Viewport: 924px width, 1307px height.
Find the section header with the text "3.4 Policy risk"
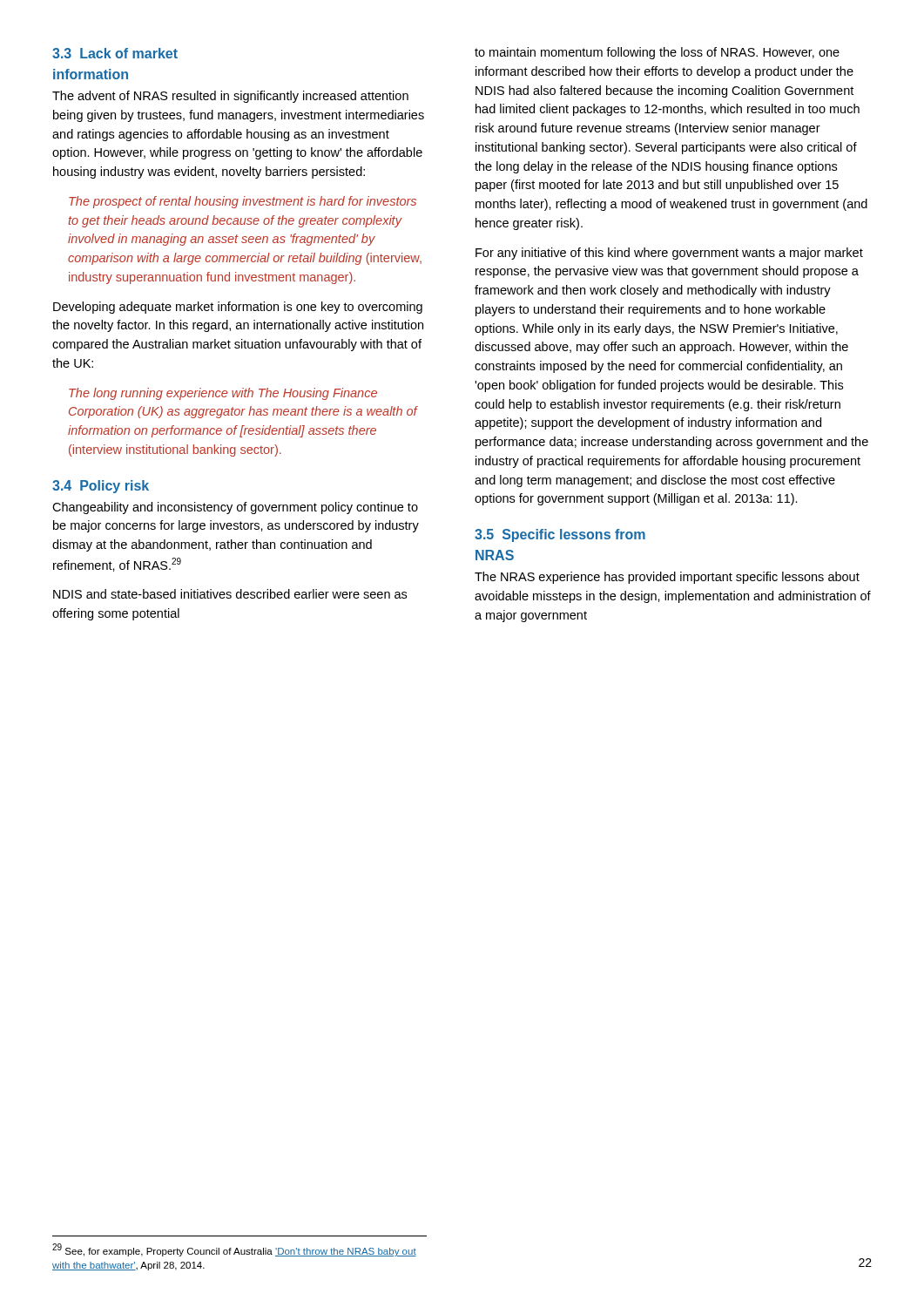coord(101,485)
